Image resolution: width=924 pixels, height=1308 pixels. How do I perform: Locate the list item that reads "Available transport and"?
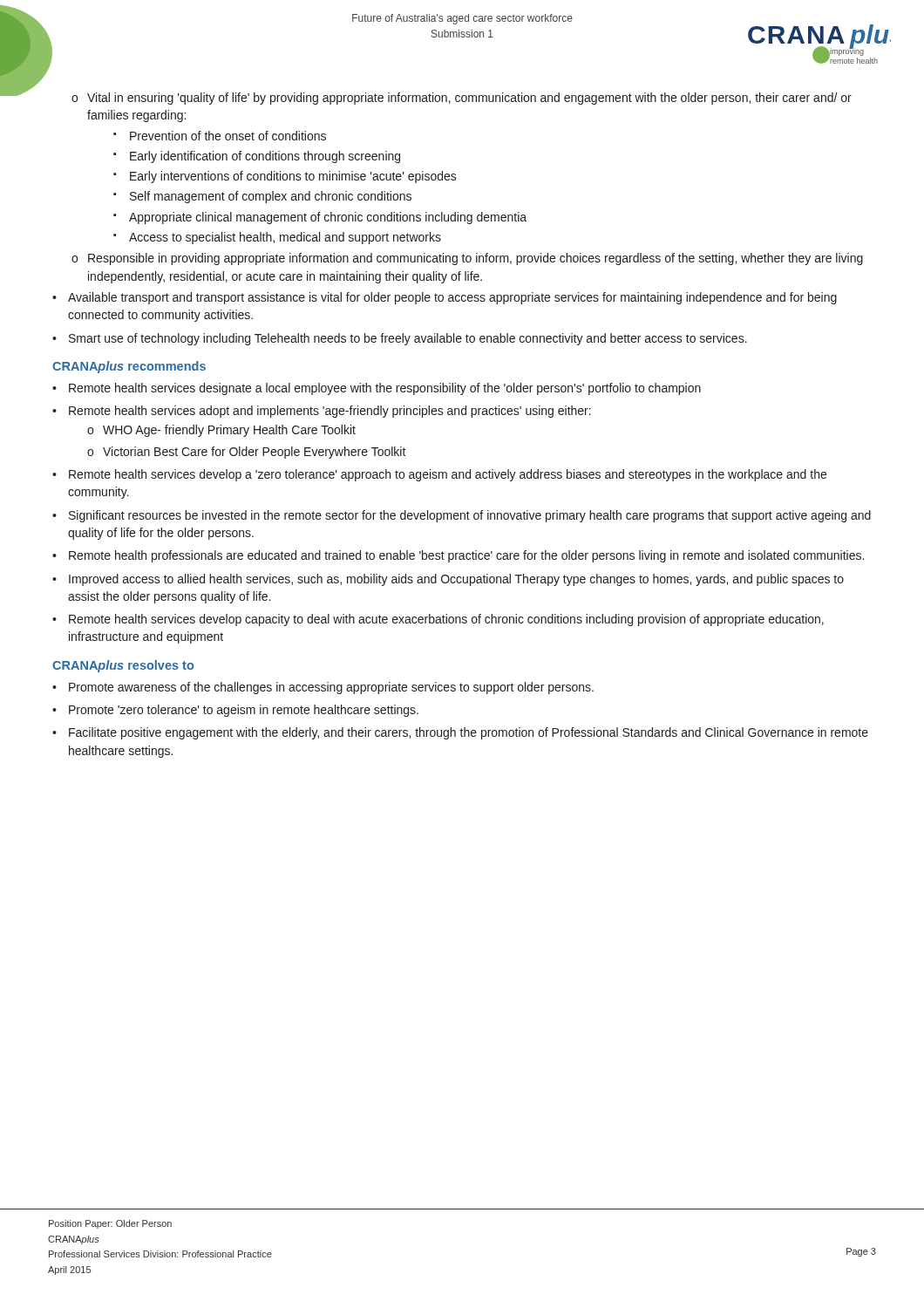tap(453, 306)
